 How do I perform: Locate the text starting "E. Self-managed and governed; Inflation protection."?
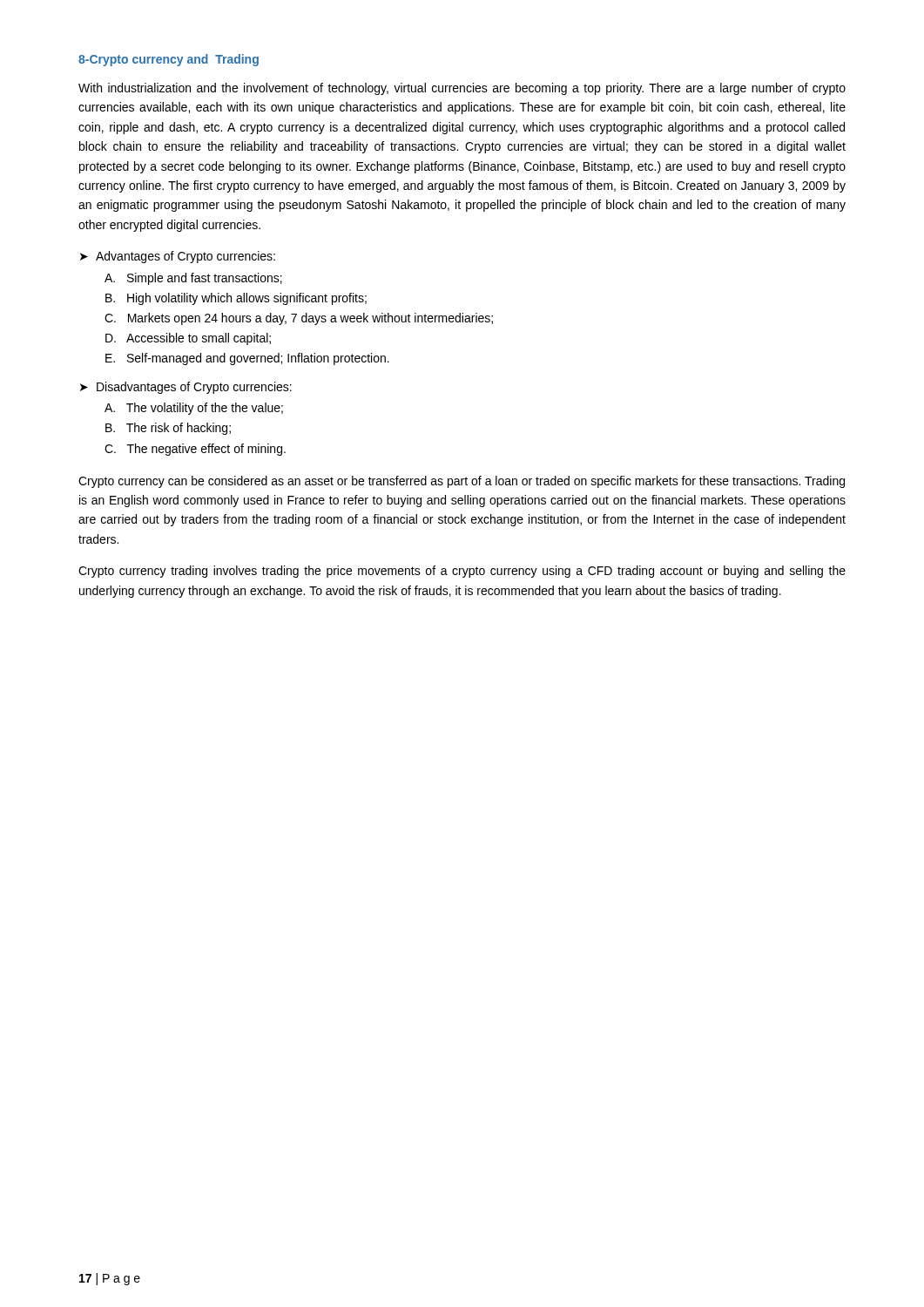point(247,358)
